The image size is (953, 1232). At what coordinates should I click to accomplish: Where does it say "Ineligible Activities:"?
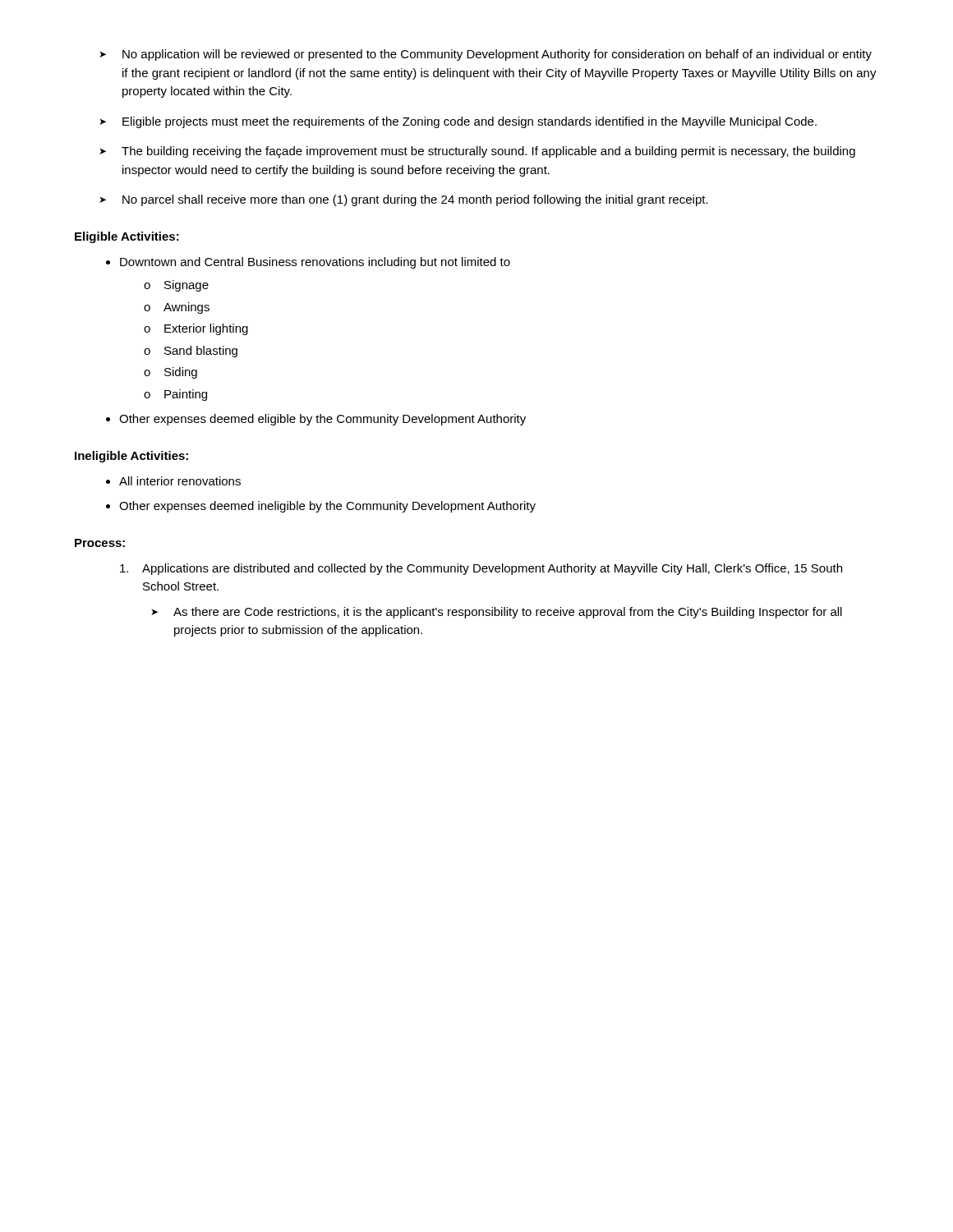tap(132, 455)
